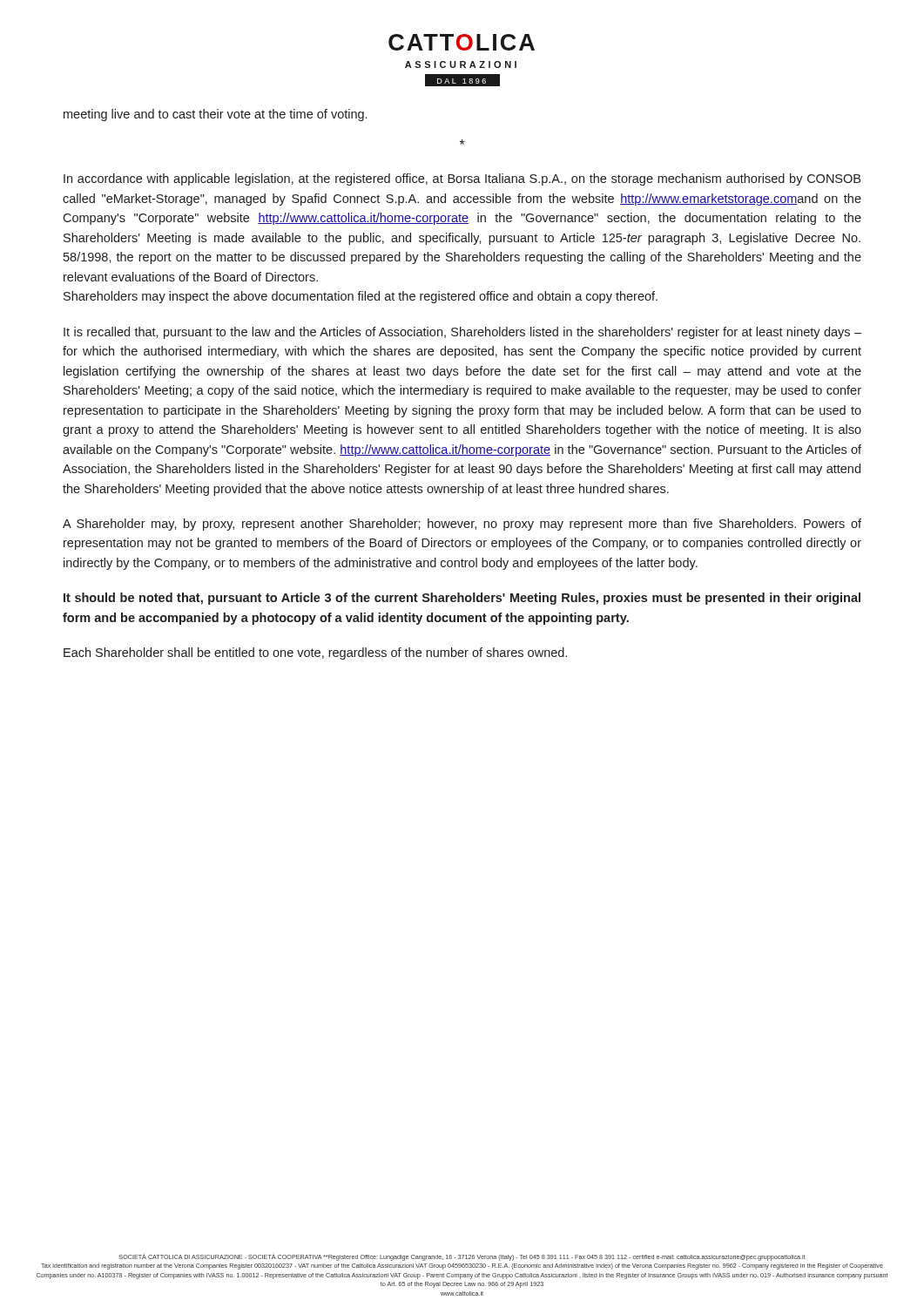Click on the text block that says "In accordance with applicable legislation, at the registered"
924x1307 pixels.
click(462, 238)
